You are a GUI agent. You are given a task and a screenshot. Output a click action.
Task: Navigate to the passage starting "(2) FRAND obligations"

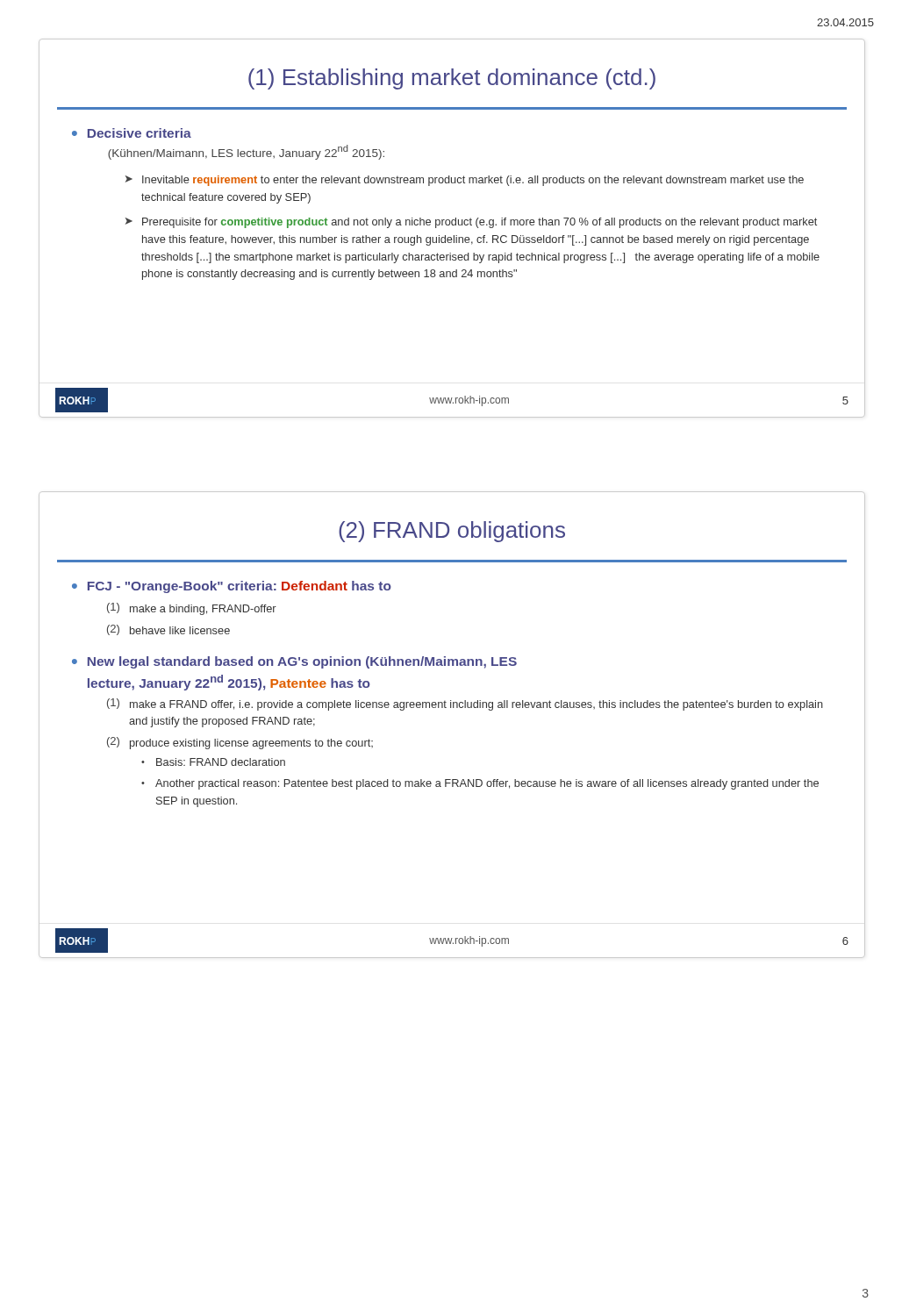coord(452,530)
